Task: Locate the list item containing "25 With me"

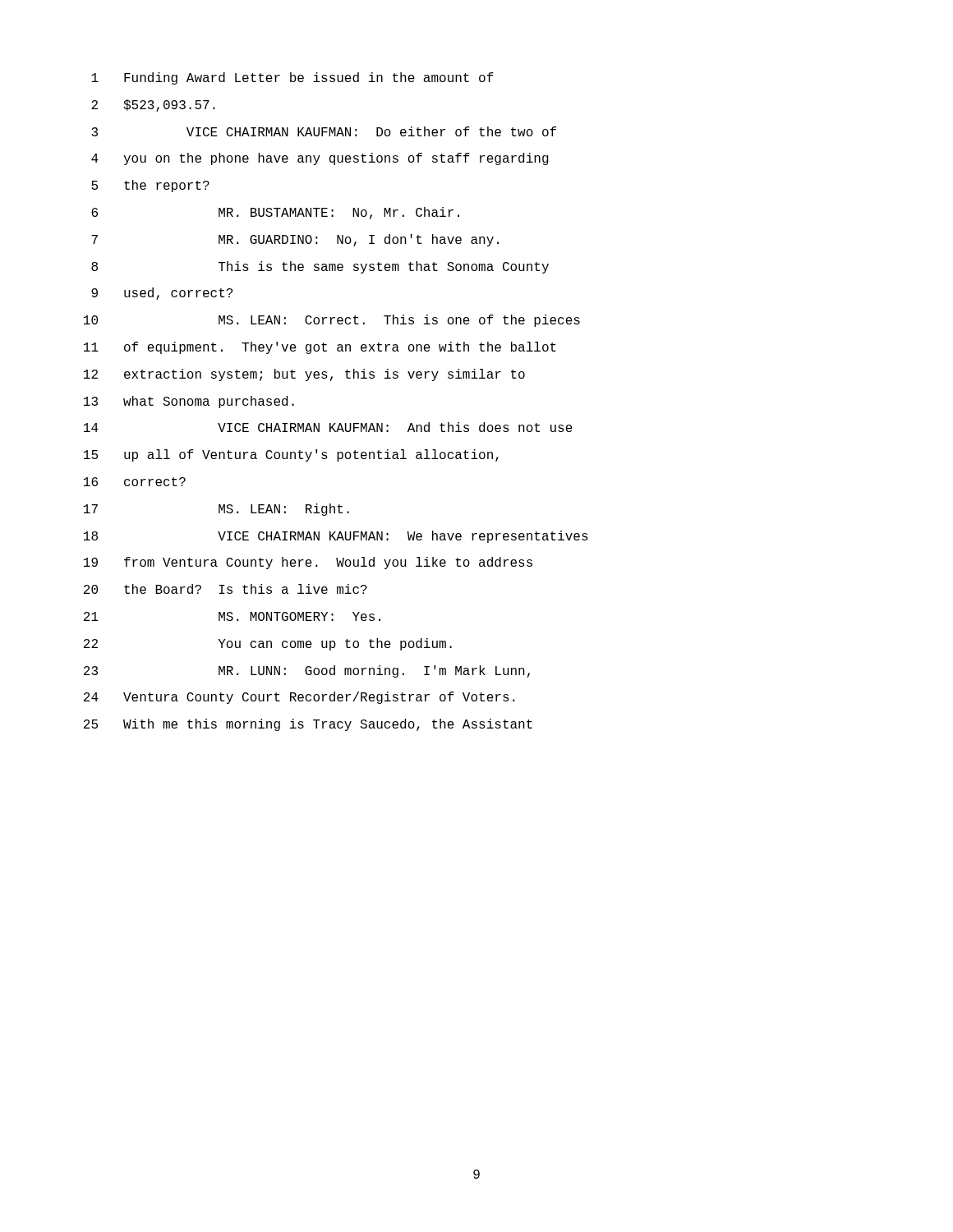Action: (x=476, y=726)
